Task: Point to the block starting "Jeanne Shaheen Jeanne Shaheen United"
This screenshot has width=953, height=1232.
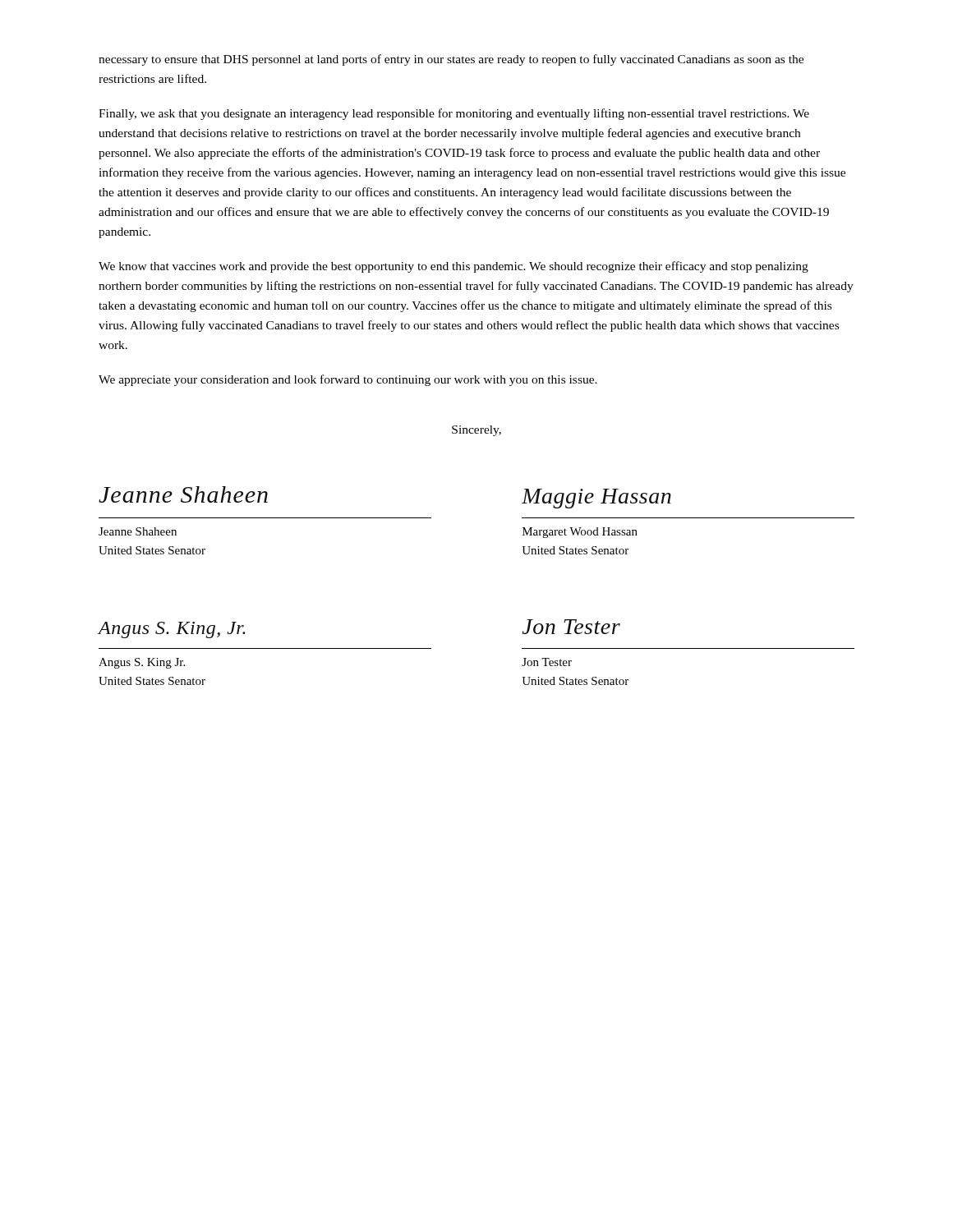Action: click(x=265, y=511)
